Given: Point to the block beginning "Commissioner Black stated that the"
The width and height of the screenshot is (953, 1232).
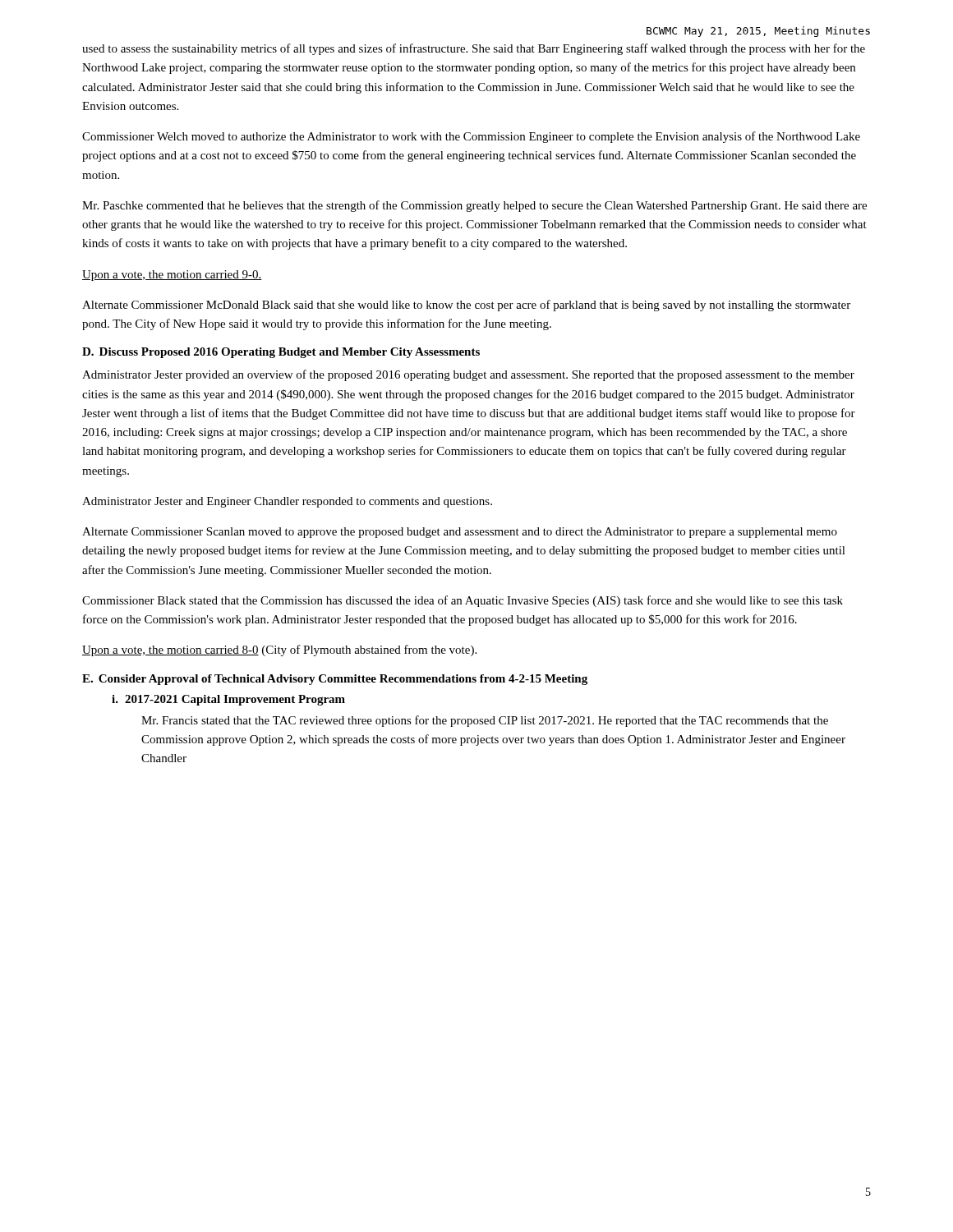Looking at the screenshot, I should tap(463, 610).
